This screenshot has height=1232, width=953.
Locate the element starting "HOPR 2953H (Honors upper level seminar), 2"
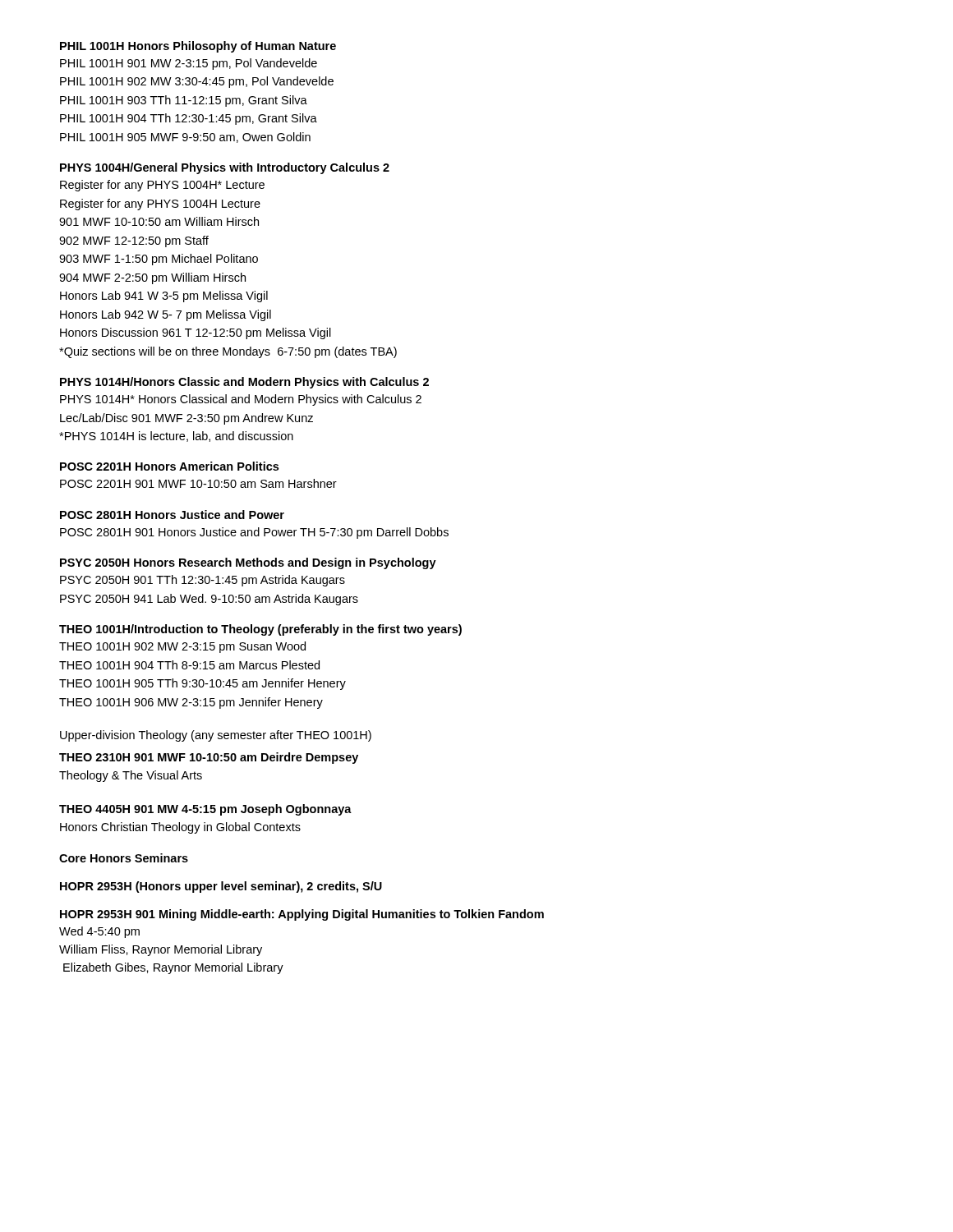point(221,886)
